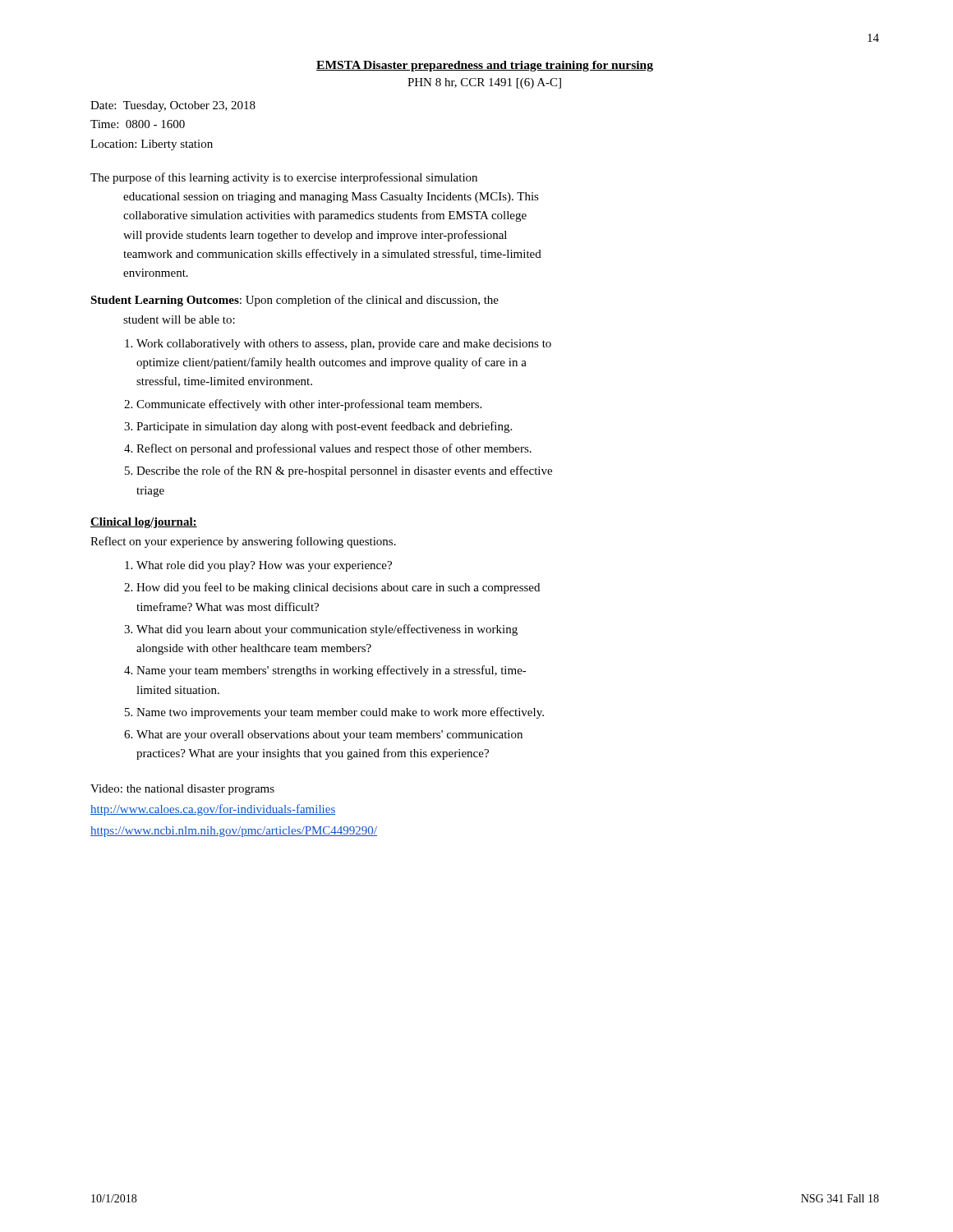
Task: Locate the block of text that opens with "Reflect on personal and"
Action: (x=334, y=448)
